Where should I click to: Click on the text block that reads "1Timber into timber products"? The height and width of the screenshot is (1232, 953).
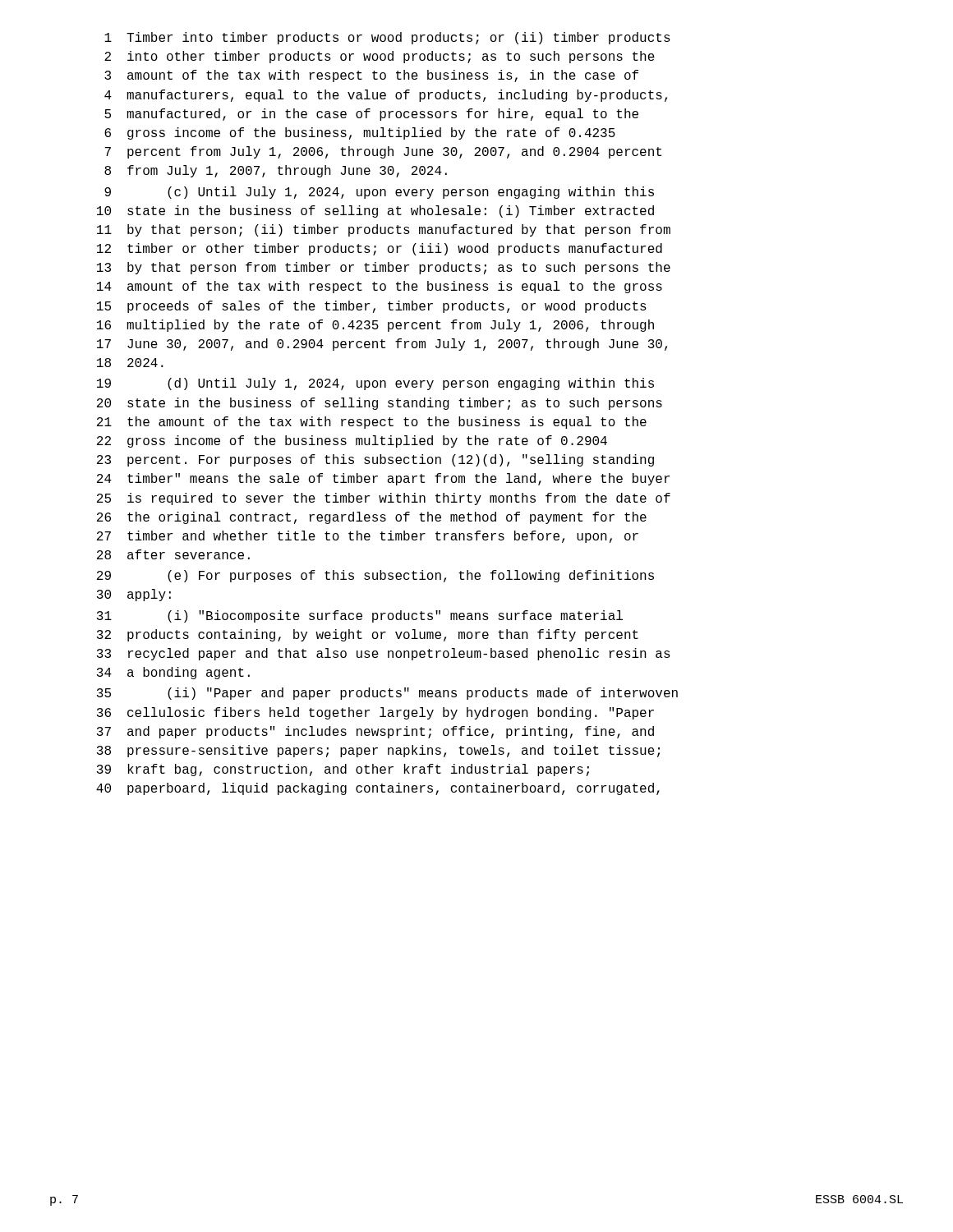coord(485,106)
